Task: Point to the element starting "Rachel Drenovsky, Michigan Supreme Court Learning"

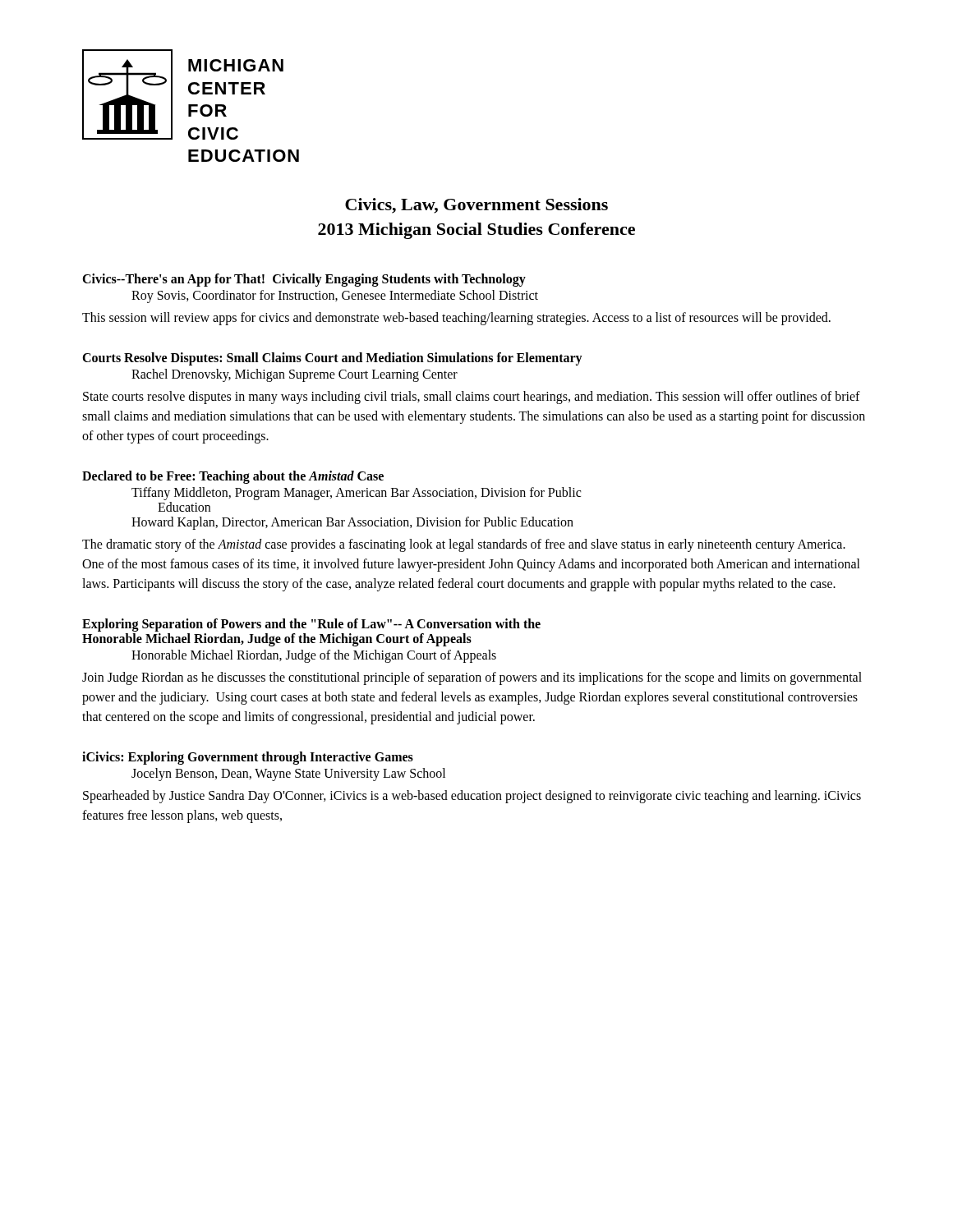Action: [294, 374]
